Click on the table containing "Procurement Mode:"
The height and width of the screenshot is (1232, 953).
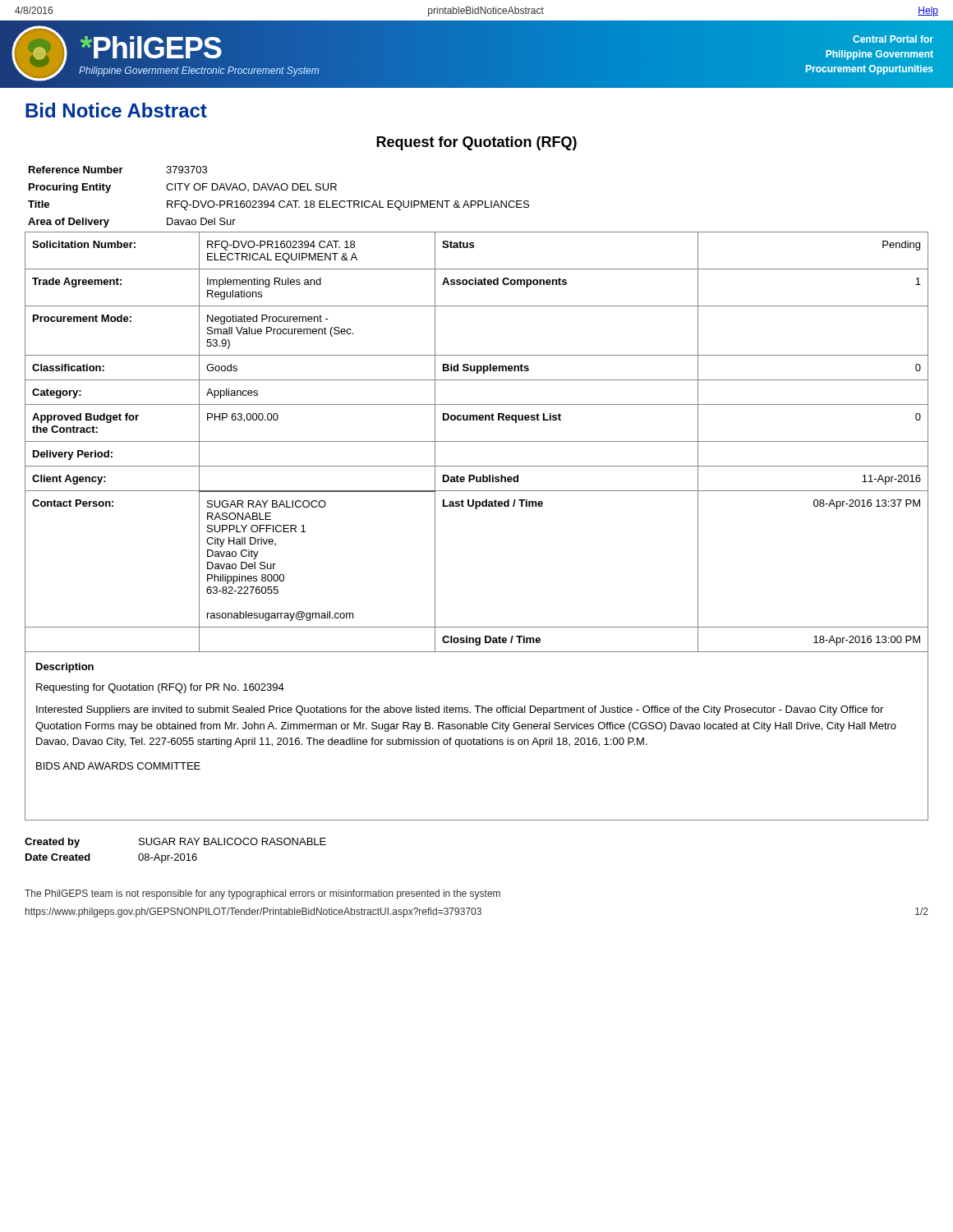point(476,442)
